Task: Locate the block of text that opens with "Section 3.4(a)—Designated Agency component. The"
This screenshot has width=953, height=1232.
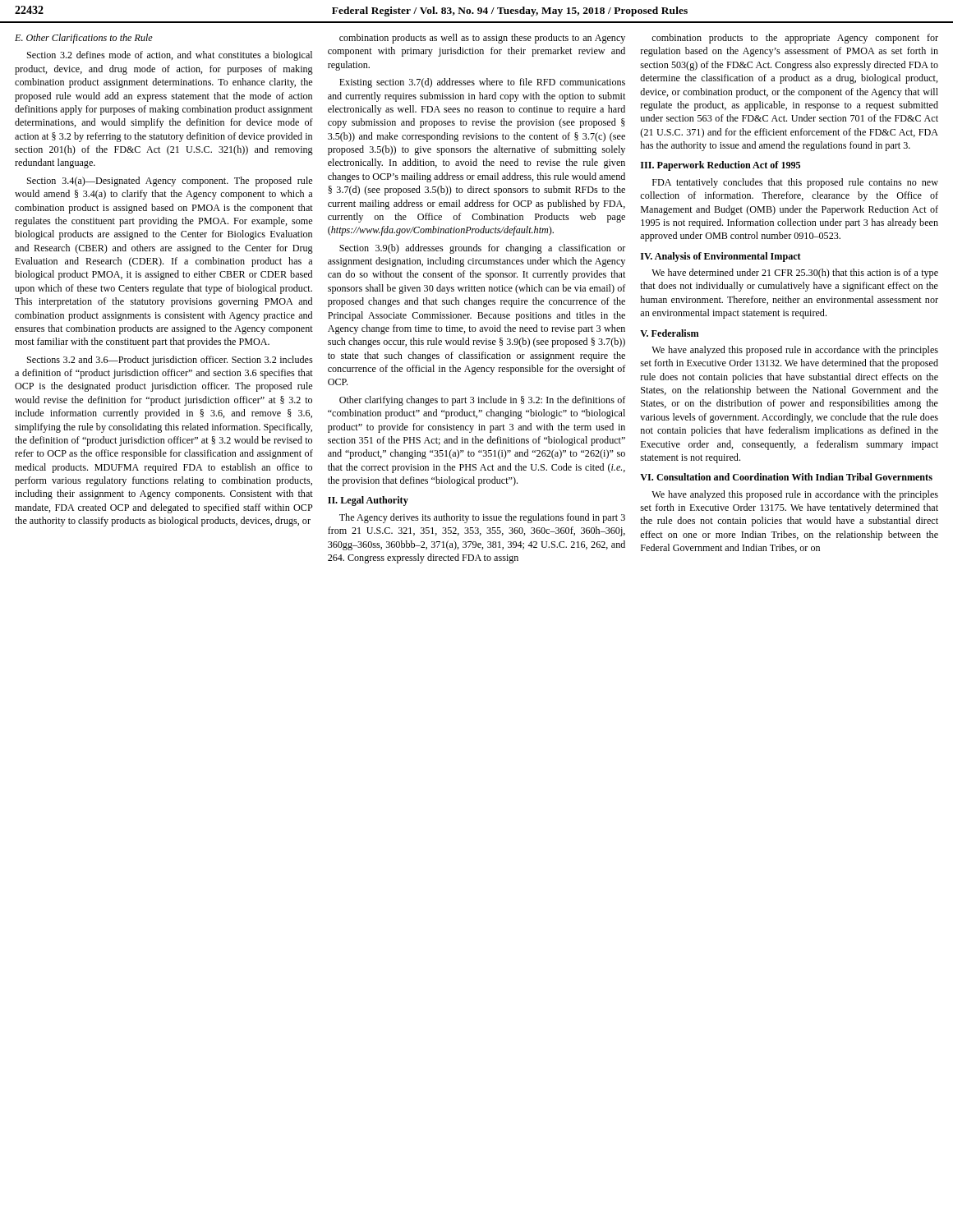Action: [x=164, y=261]
